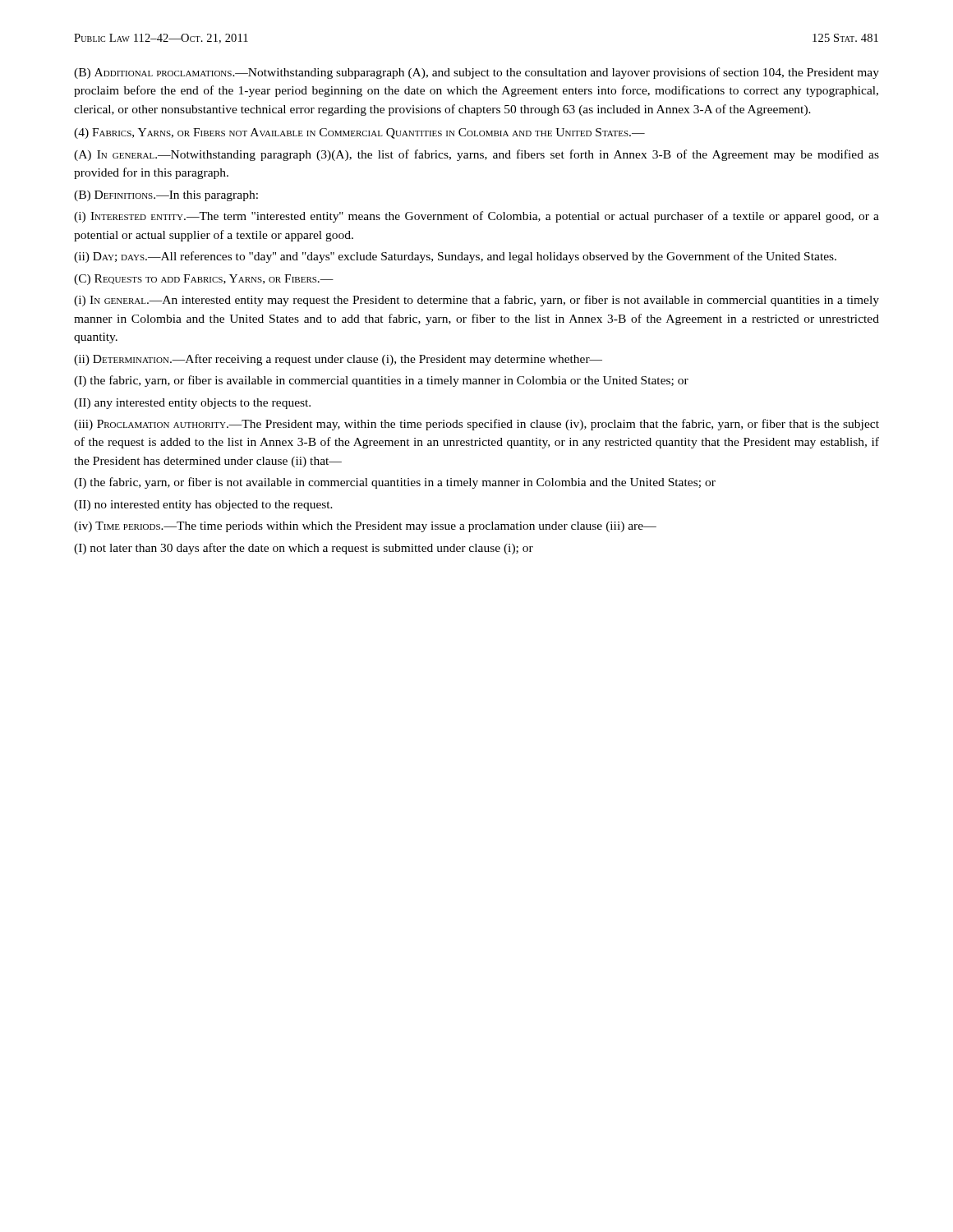Find the text that says "(B) Definitions.—In this paragraph:"
Viewport: 953px width, 1232px height.
click(166, 194)
